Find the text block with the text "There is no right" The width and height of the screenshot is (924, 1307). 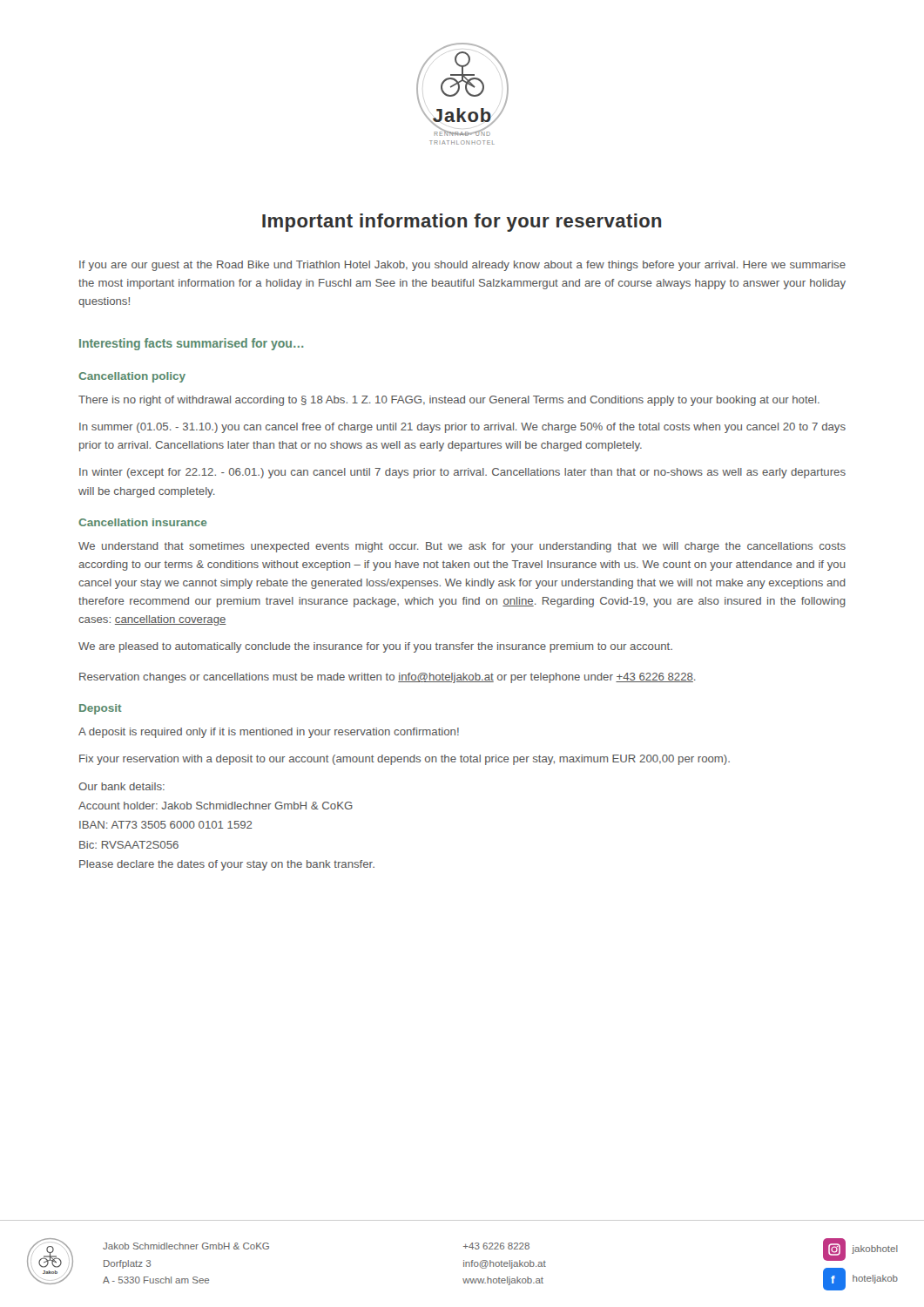(x=449, y=400)
